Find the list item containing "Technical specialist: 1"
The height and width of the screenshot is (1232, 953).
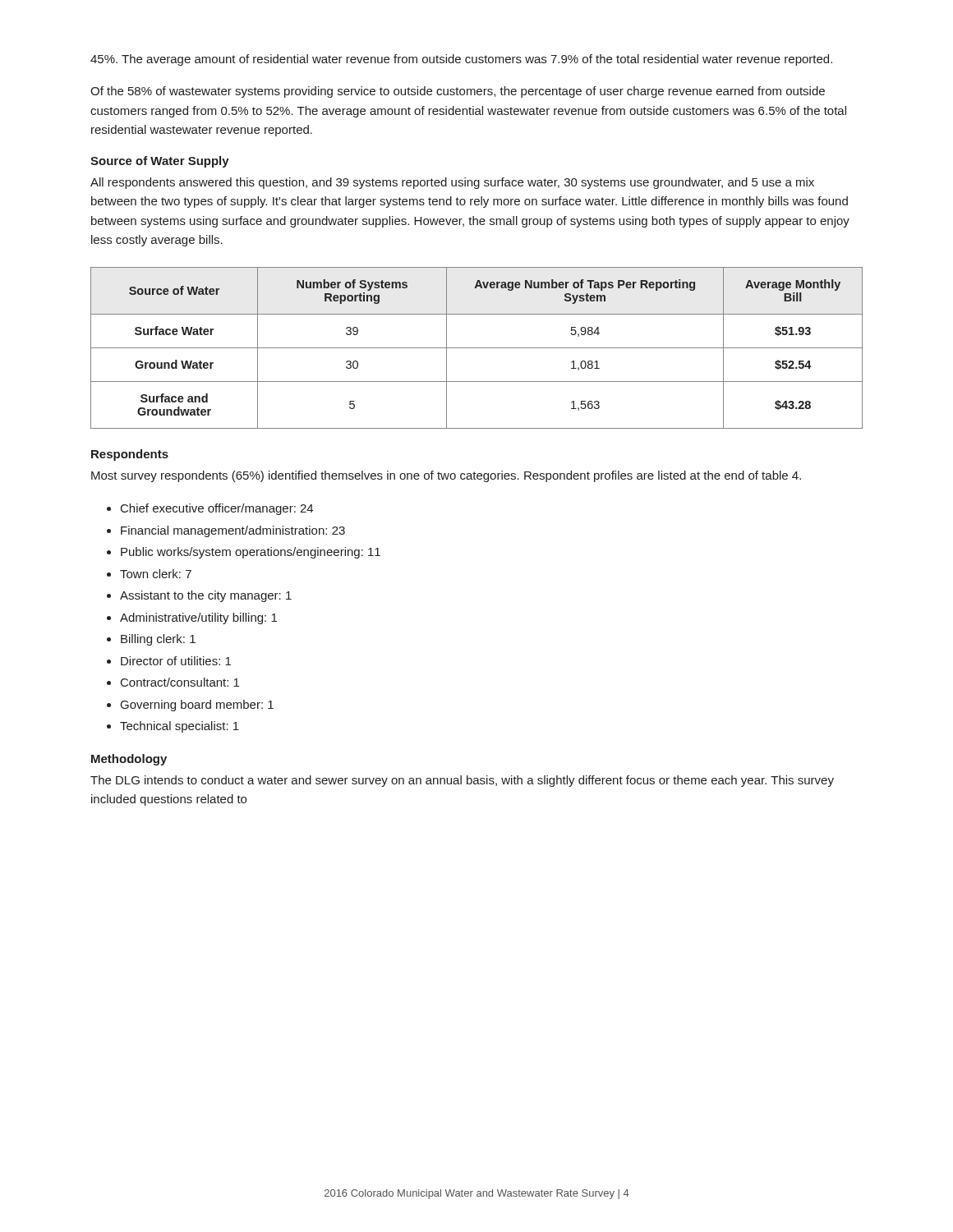[x=180, y=726]
